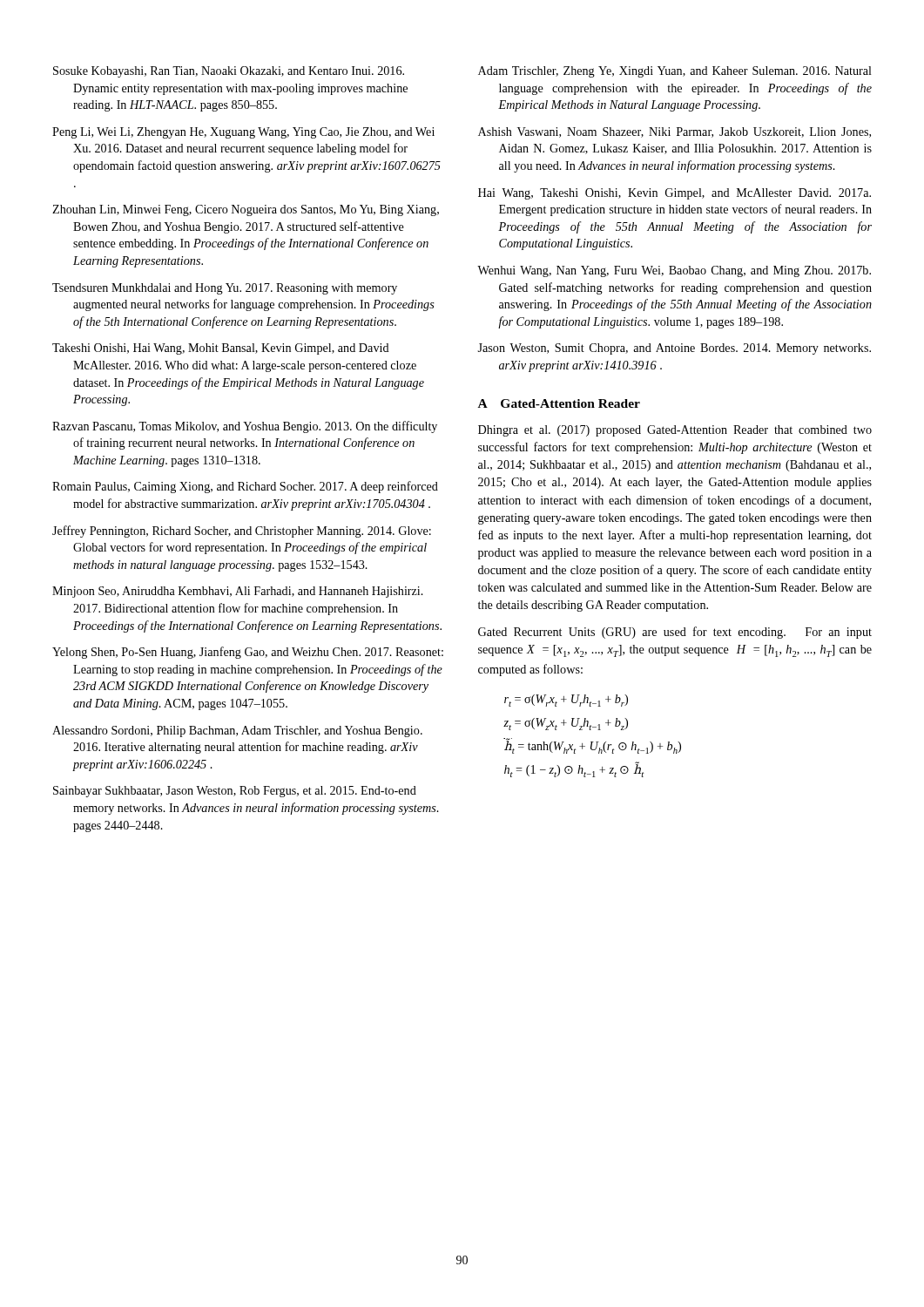This screenshot has height=1307, width=924.
Task: Find the list item containing "Romain Paulus, Caiming Xiong, and Richard Socher."
Action: (245, 495)
